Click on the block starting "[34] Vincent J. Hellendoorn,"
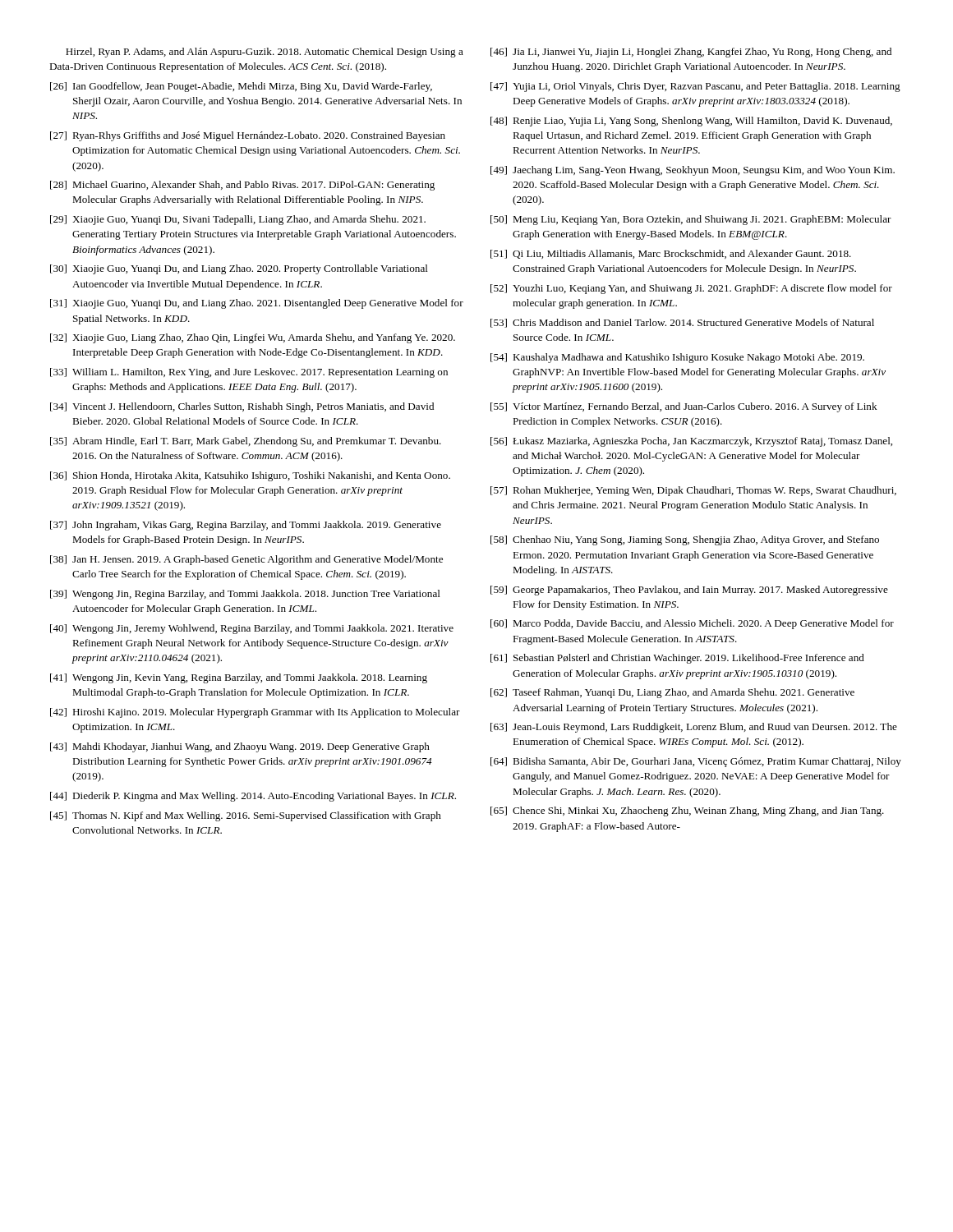This screenshot has height=1232, width=953. point(256,414)
